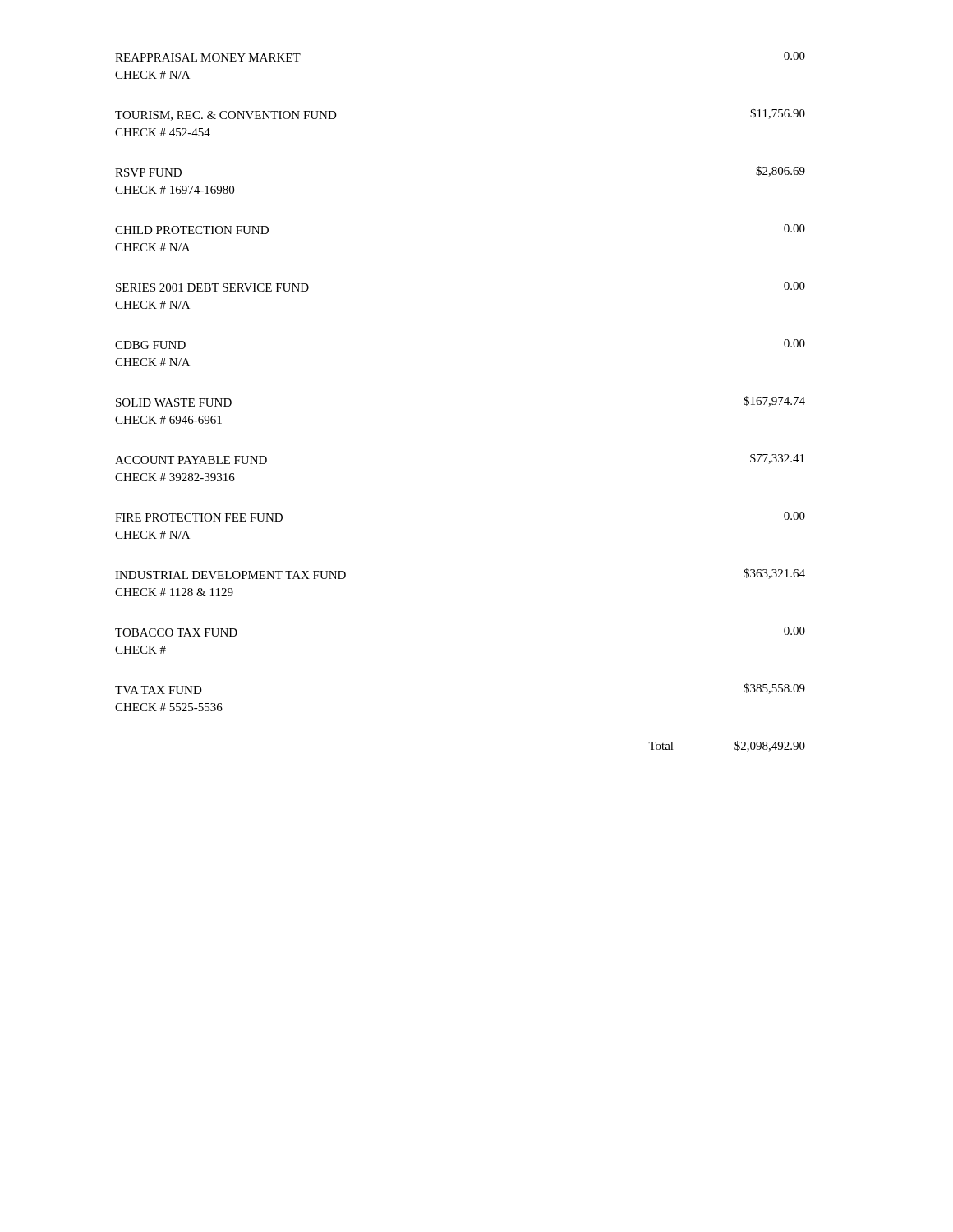953x1232 pixels.
Task: Where is the passage that starts "CHILD PROTECTION FUND"?
Action: [191, 230]
